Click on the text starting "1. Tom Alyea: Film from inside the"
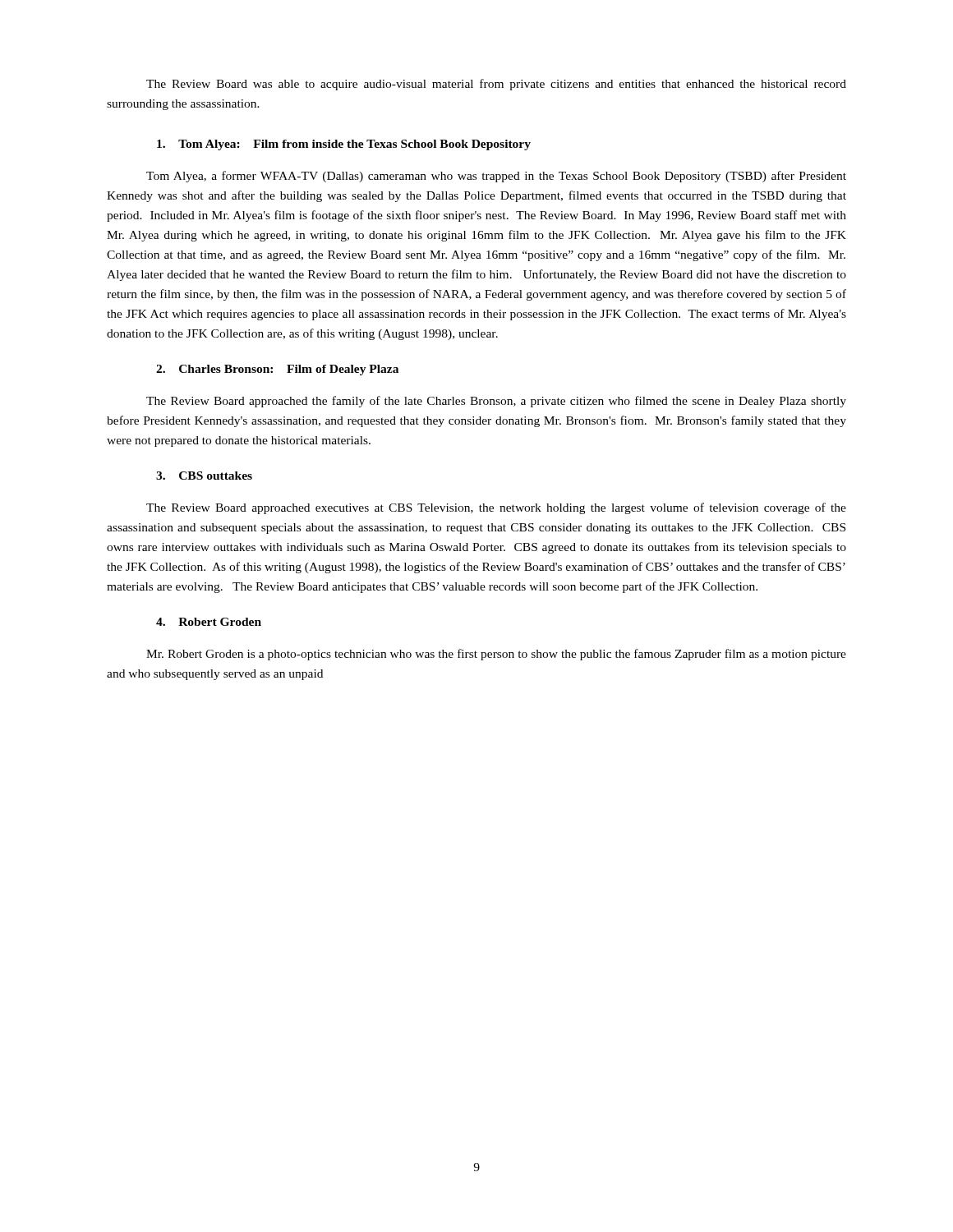The height and width of the screenshot is (1232, 953). tap(343, 143)
